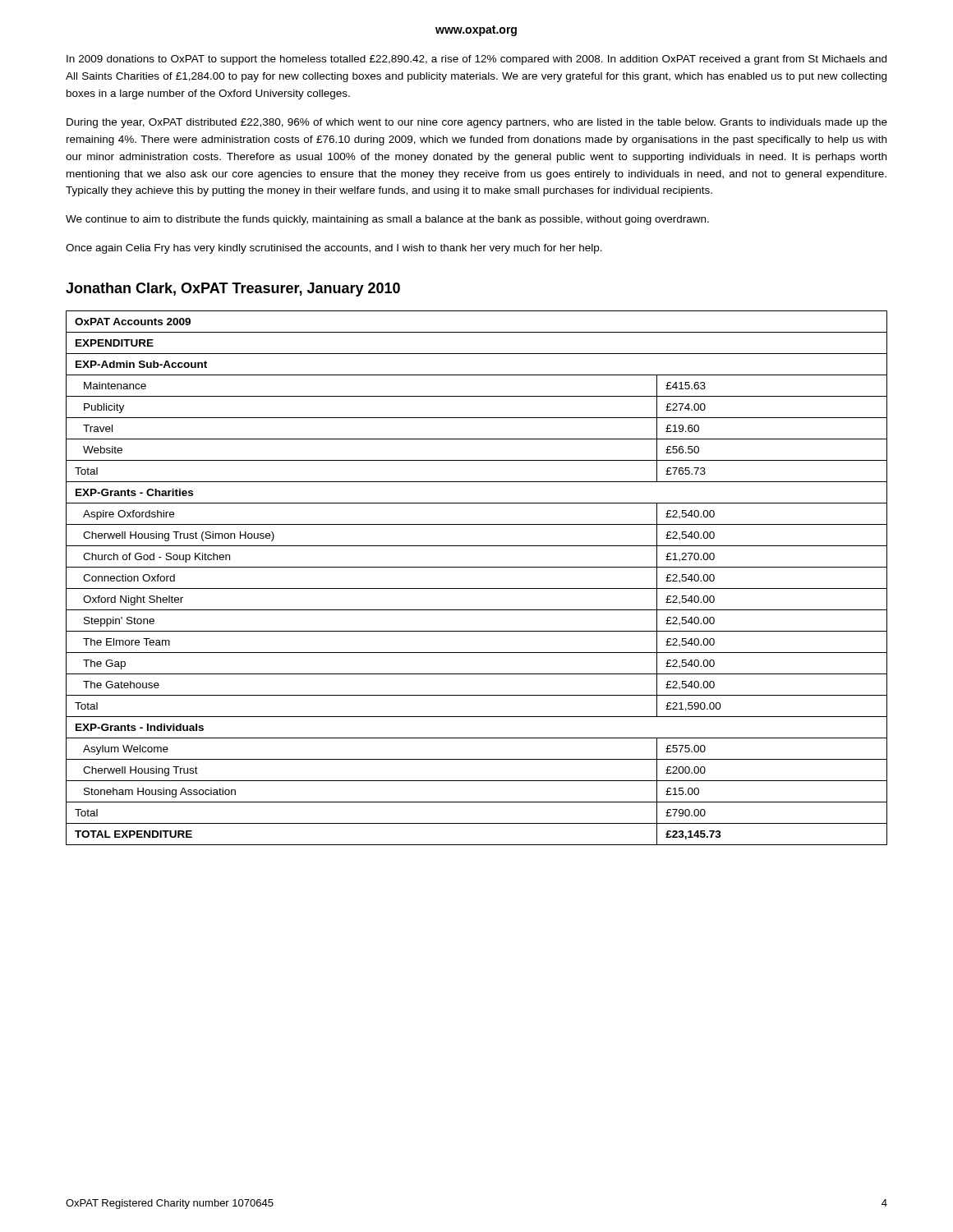Find the table

coord(476,578)
